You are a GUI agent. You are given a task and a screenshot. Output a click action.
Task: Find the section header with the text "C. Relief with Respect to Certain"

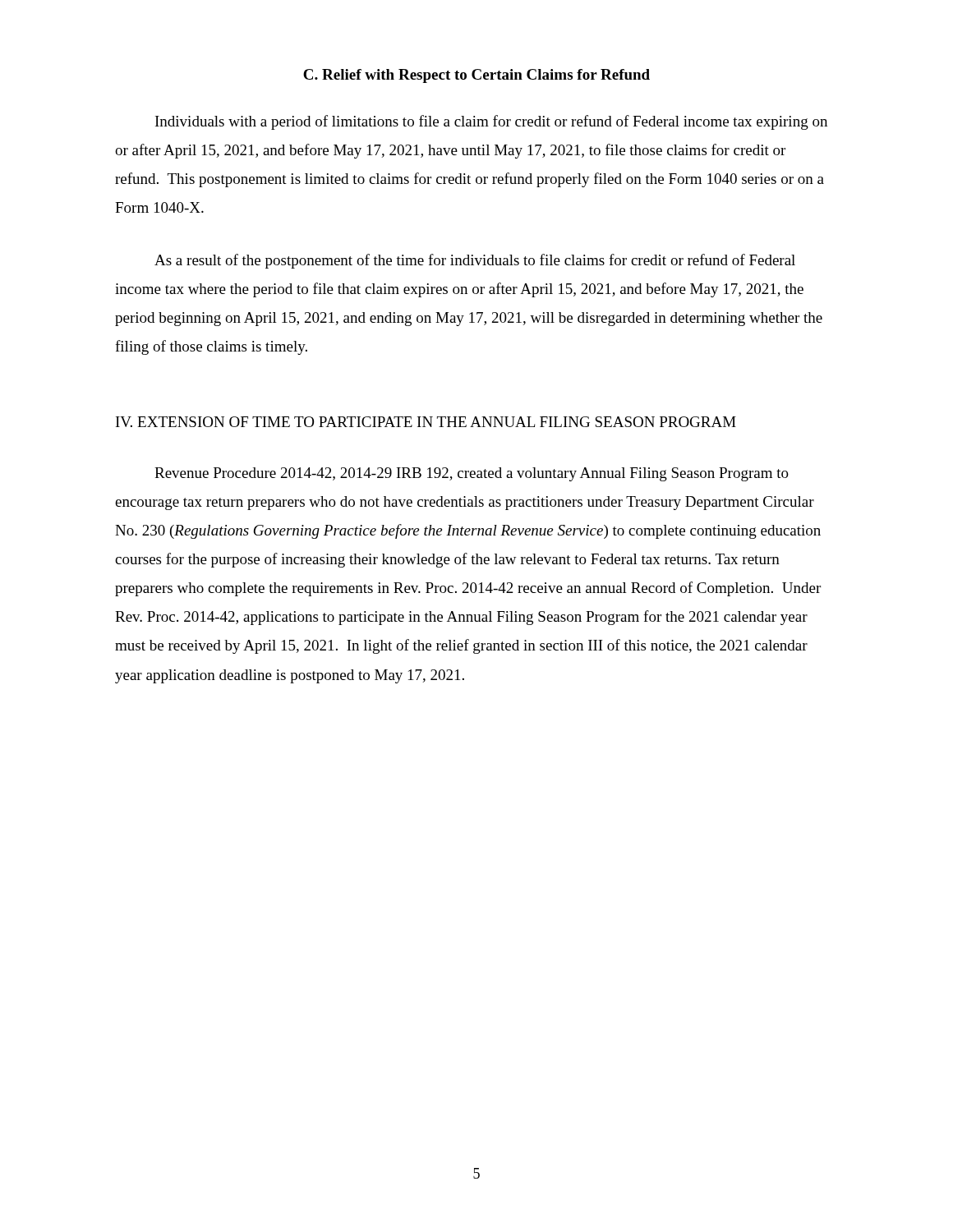coord(476,74)
